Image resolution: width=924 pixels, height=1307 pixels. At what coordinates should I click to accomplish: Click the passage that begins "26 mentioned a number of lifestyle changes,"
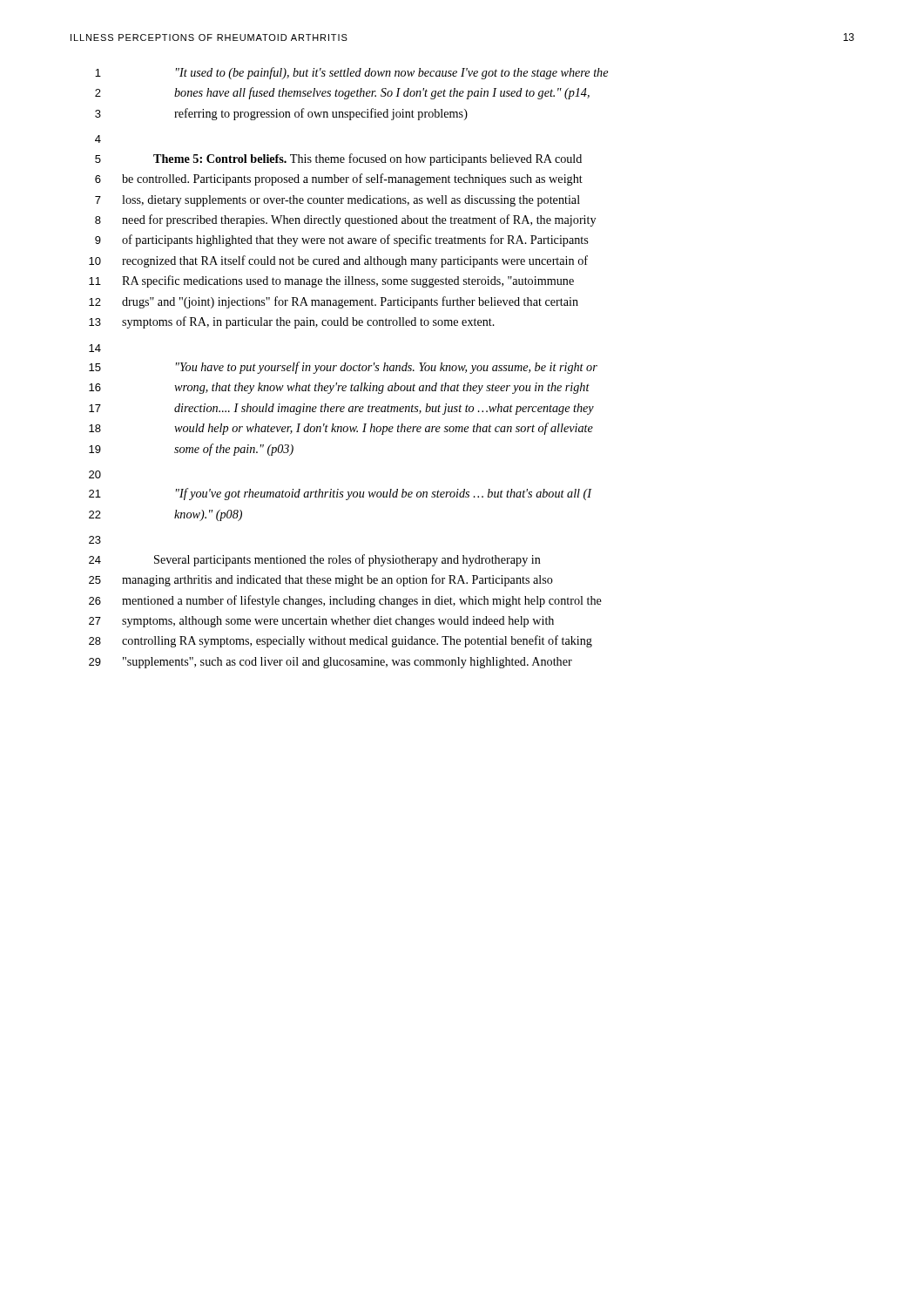pos(462,601)
